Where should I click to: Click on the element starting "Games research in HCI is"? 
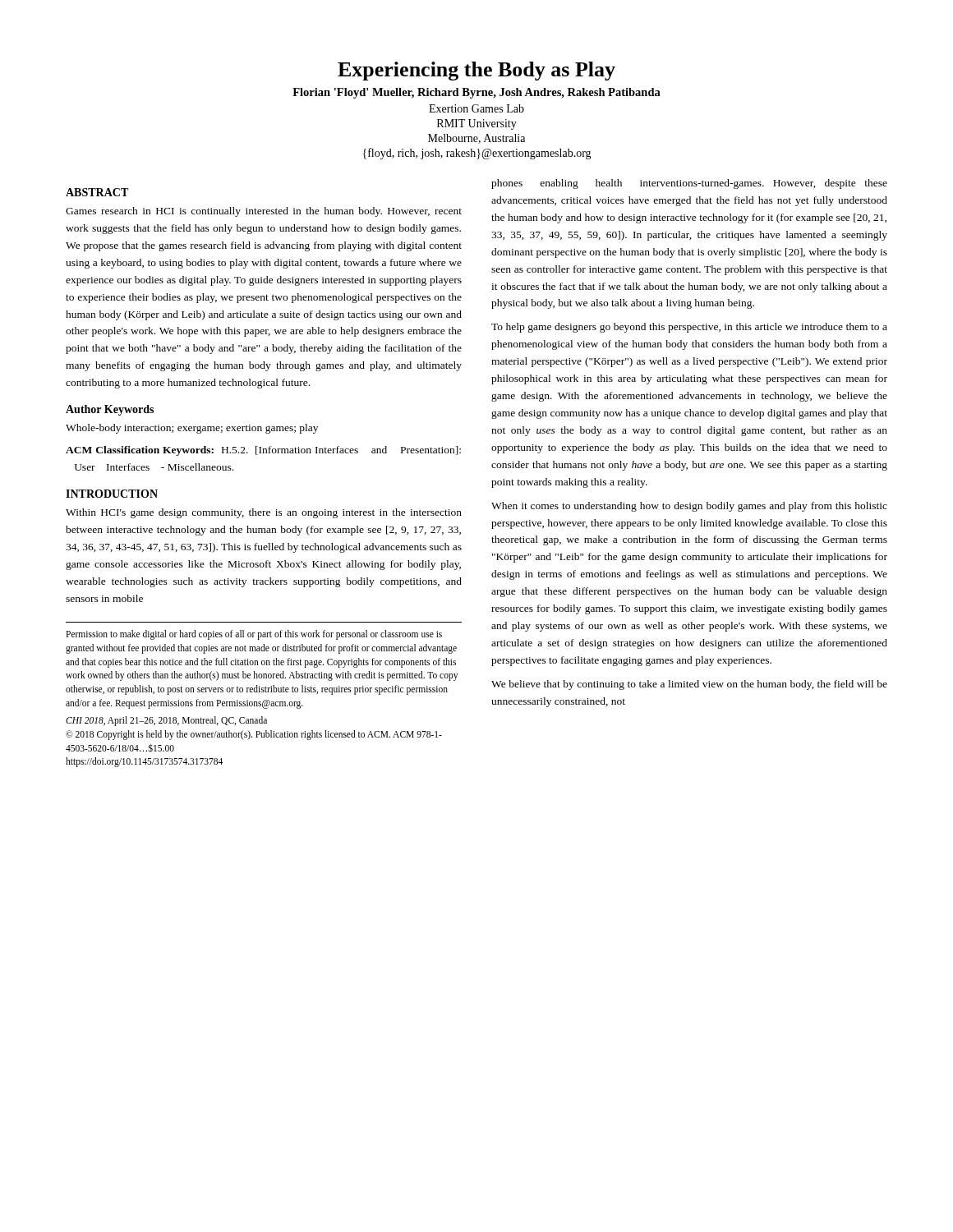pyautogui.click(x=264, y=297)
